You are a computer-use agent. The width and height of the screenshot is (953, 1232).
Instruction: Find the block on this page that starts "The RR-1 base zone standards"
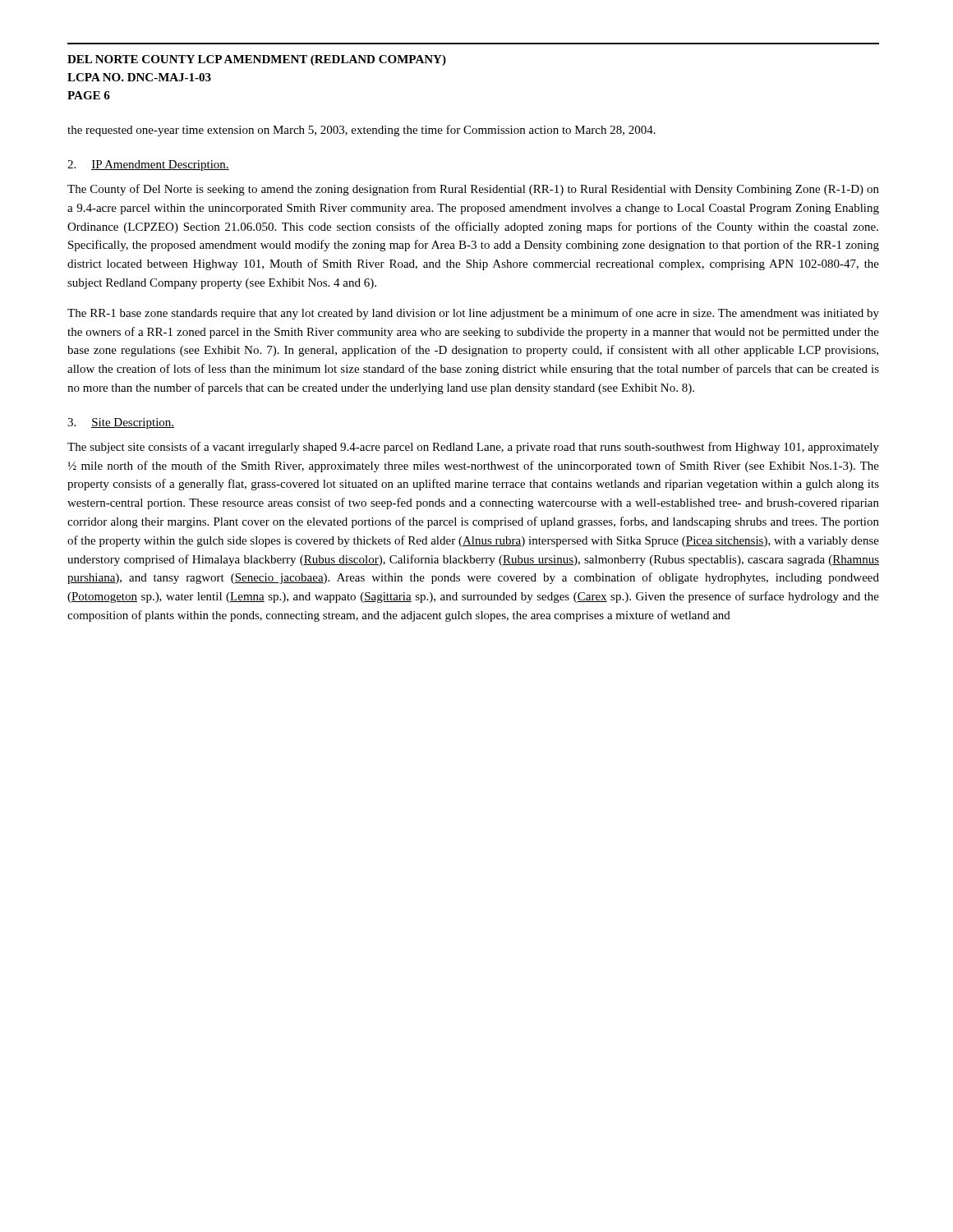pos(473,350)
